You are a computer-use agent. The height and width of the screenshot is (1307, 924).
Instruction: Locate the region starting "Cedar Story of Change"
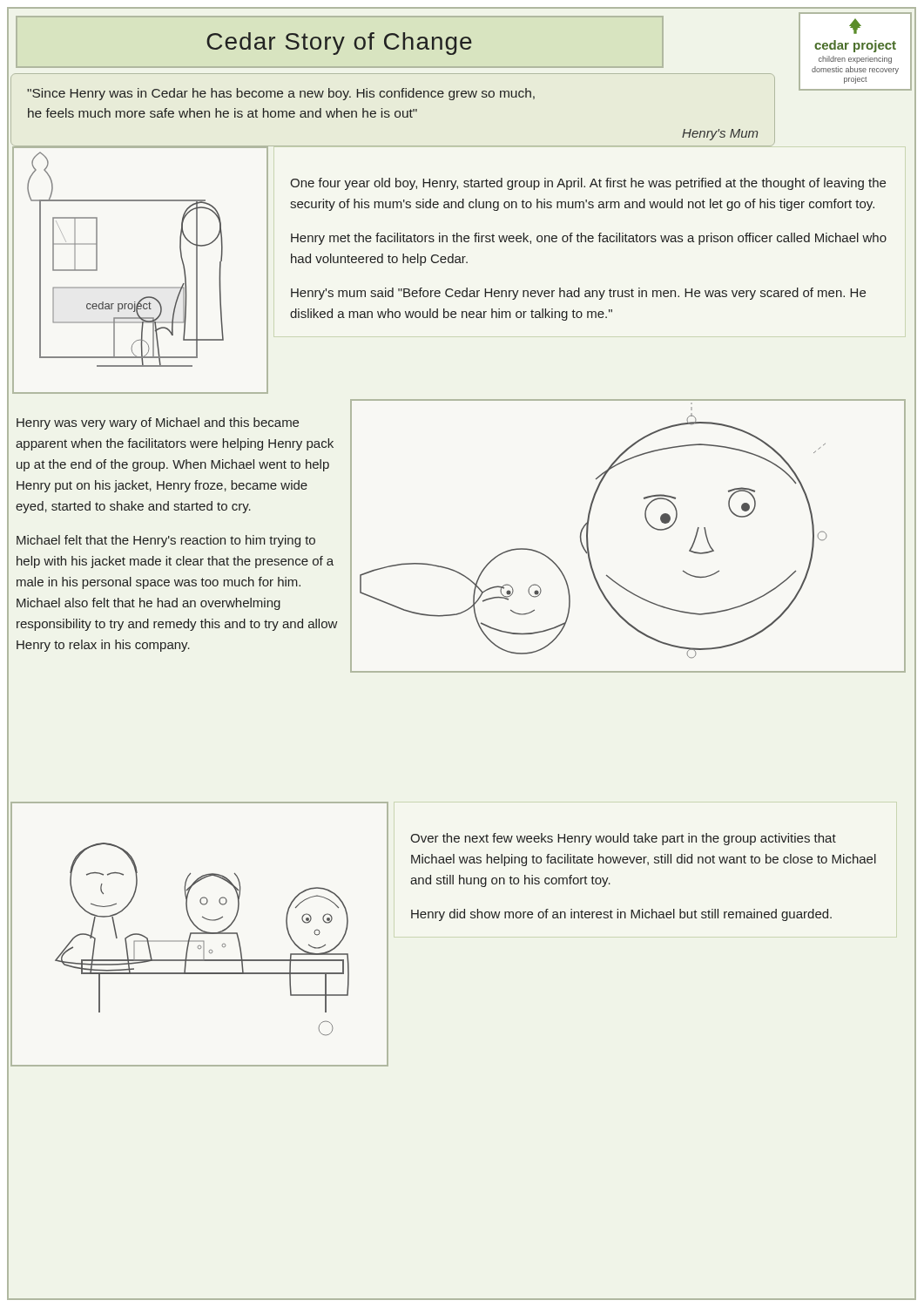[340, 42]
